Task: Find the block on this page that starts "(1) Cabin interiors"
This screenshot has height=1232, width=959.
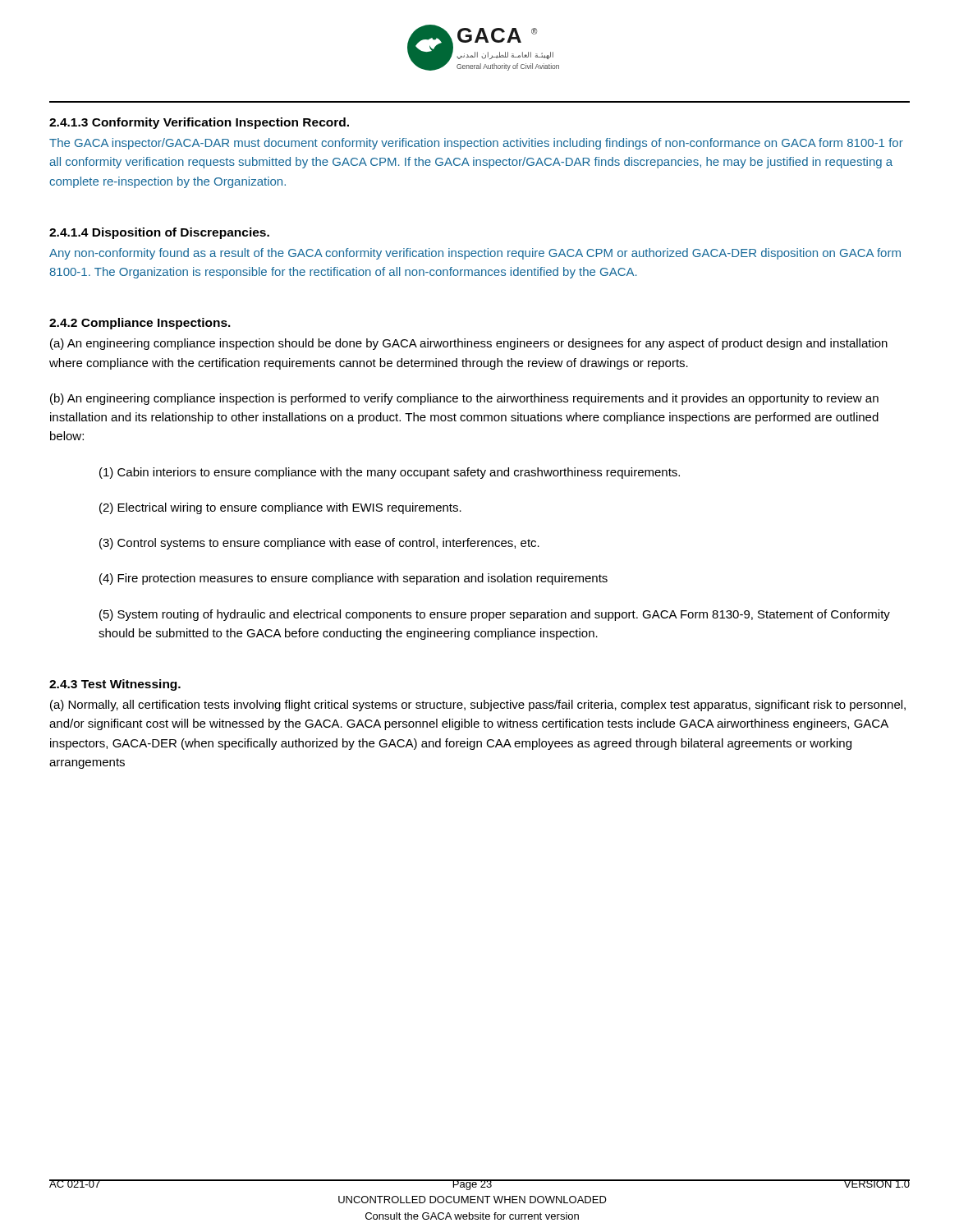Action: click(390, 471)
